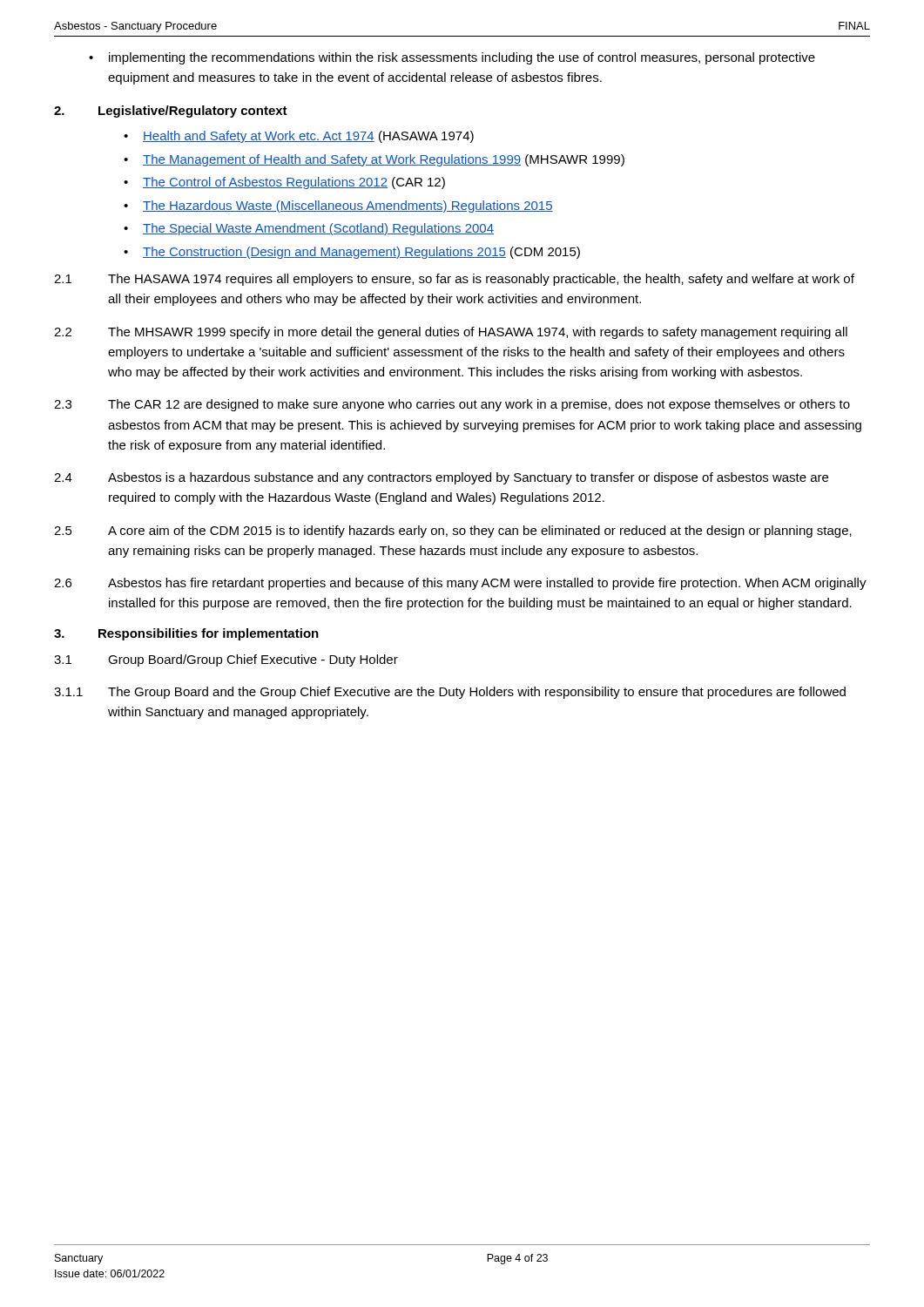
Task: Navigate to the text block starting "3. Responsibilities for implementation"
Action: click(x=186, y=633)
